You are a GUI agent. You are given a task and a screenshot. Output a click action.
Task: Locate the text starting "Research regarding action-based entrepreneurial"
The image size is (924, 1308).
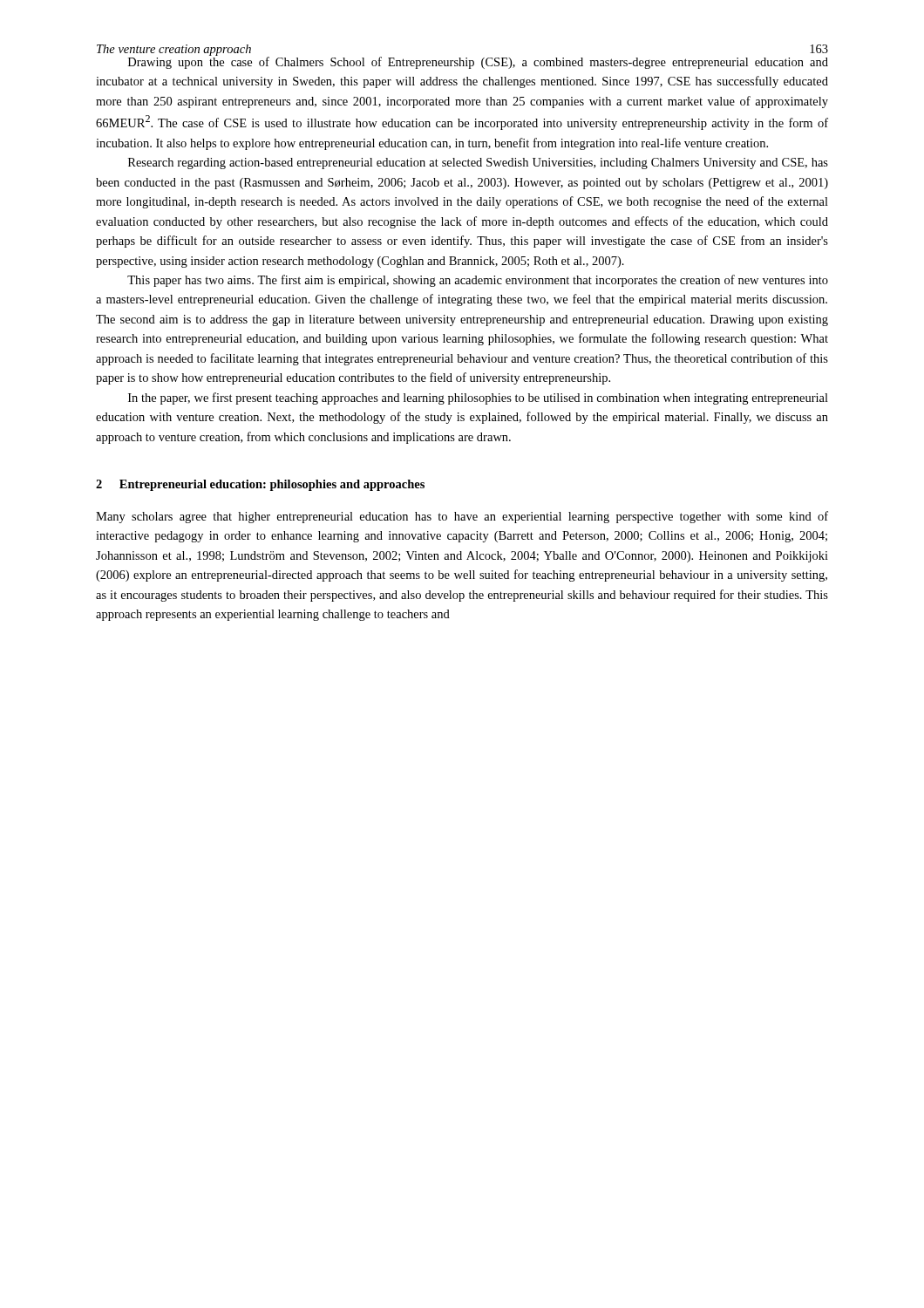click(x=462, y=212)
